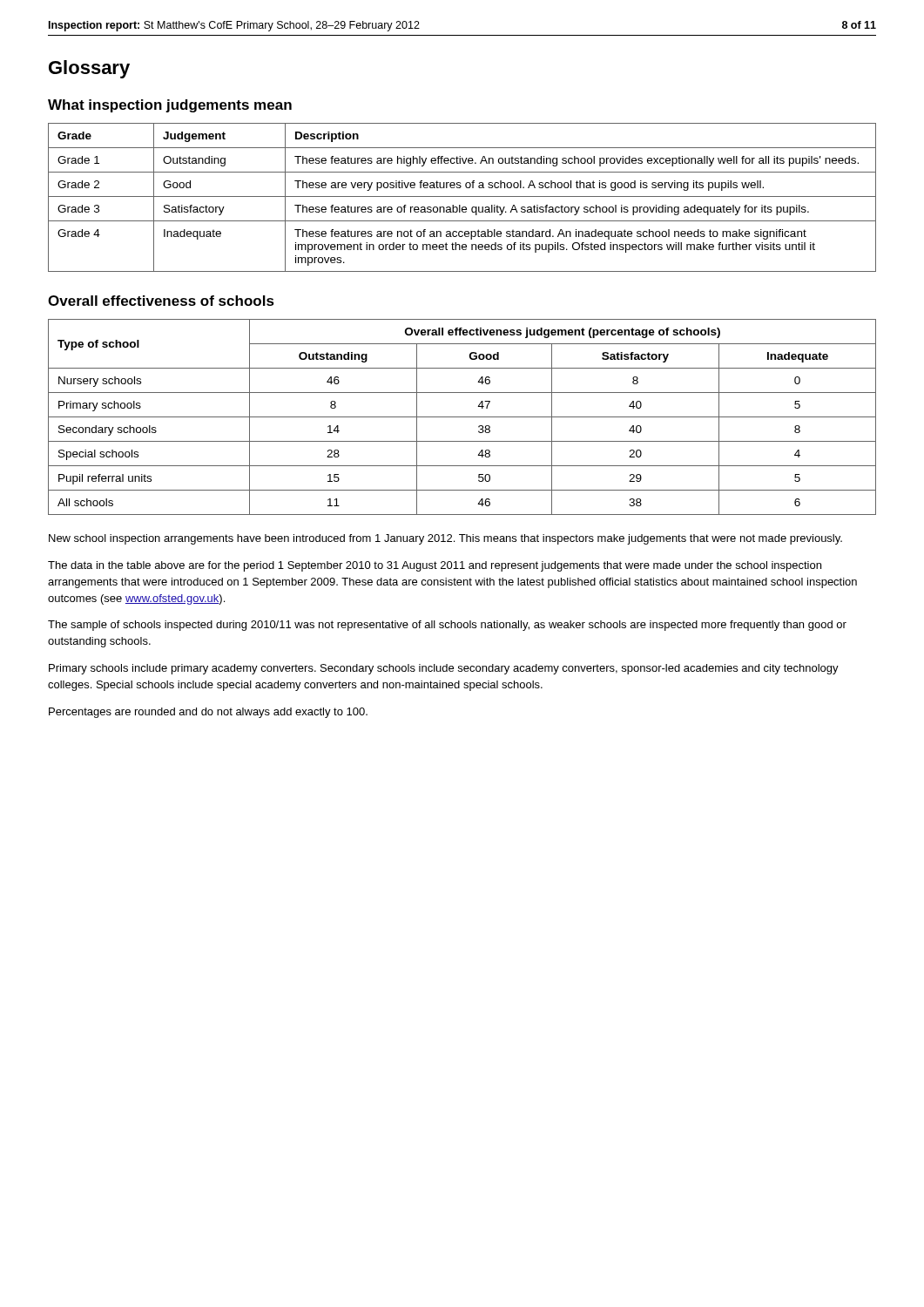Locate the section header that reads "What inspection judgements mean"
924x1307 pixels.
(170, 106)
